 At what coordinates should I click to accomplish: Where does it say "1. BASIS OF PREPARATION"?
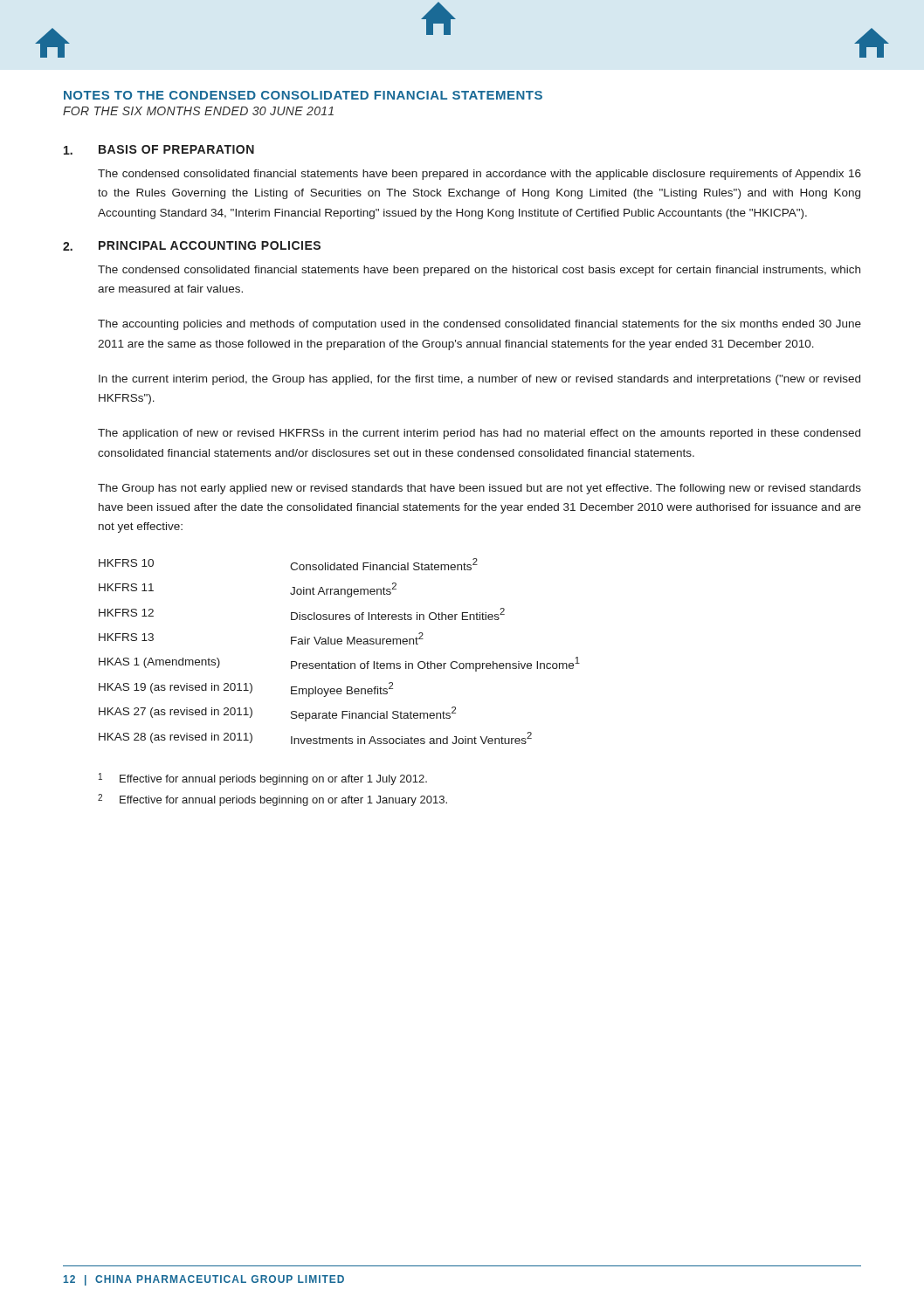point(159,150)
